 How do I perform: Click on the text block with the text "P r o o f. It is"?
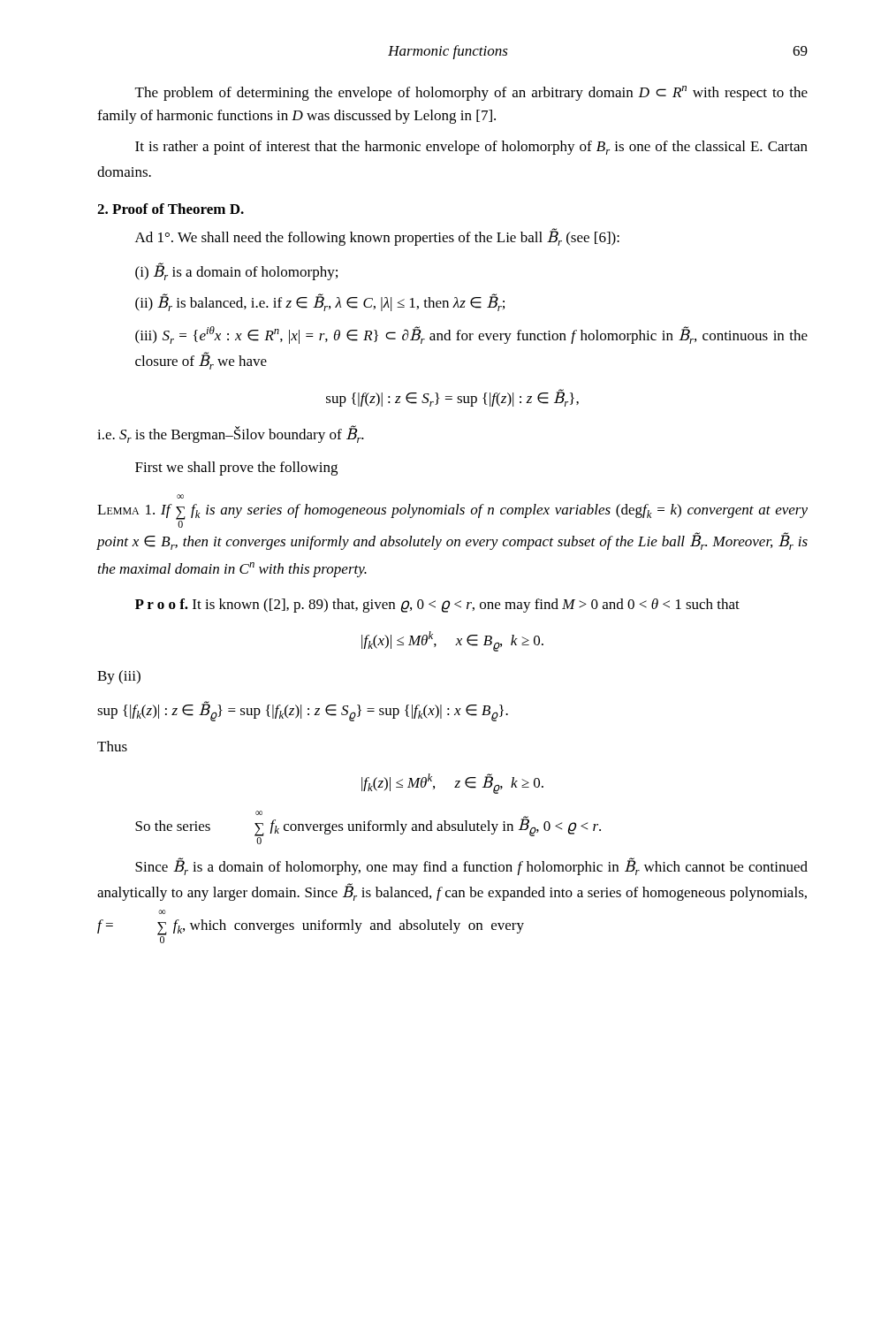(x=452, y=604)
